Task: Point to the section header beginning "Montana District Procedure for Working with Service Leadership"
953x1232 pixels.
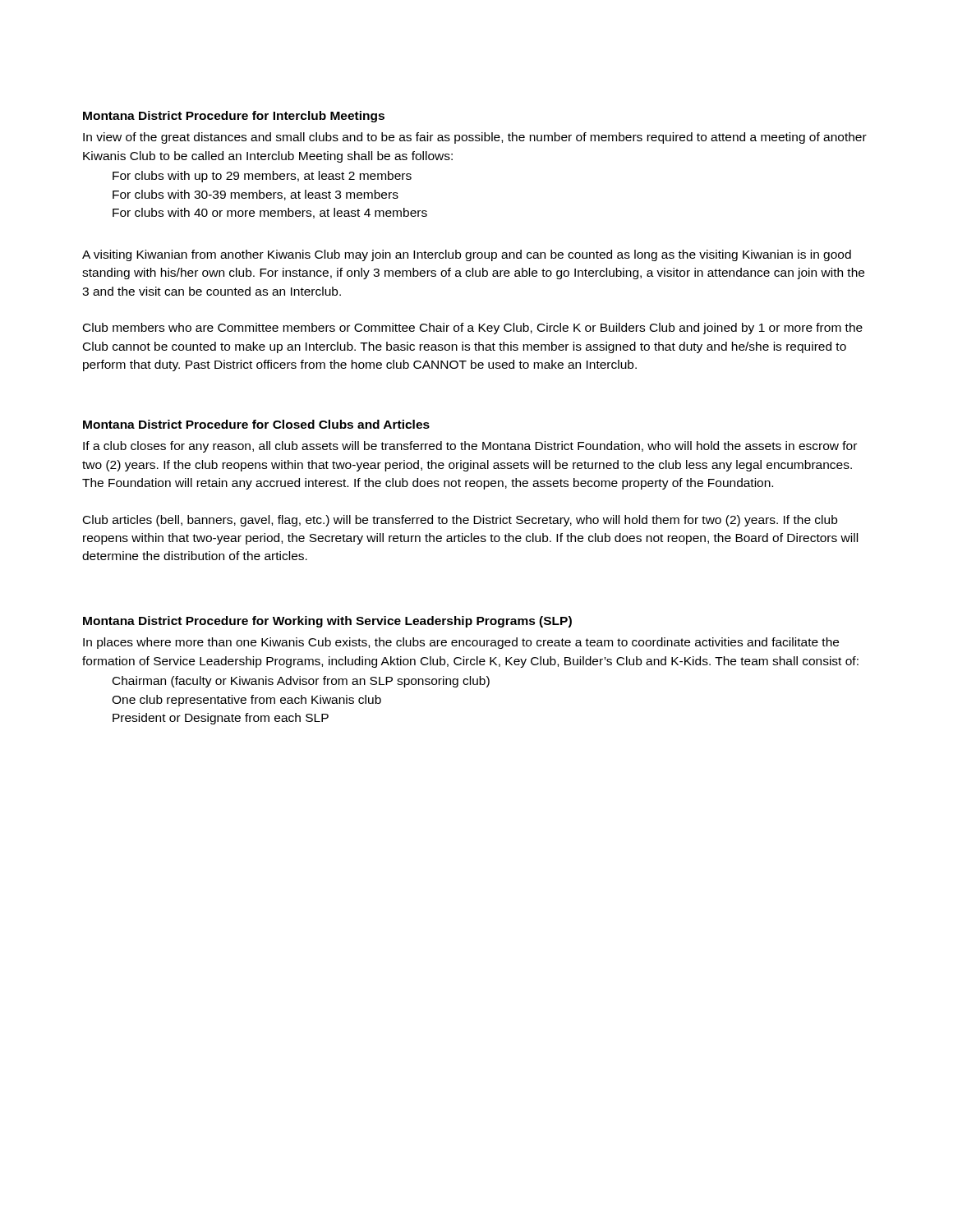Action: (x=327, y=620)
